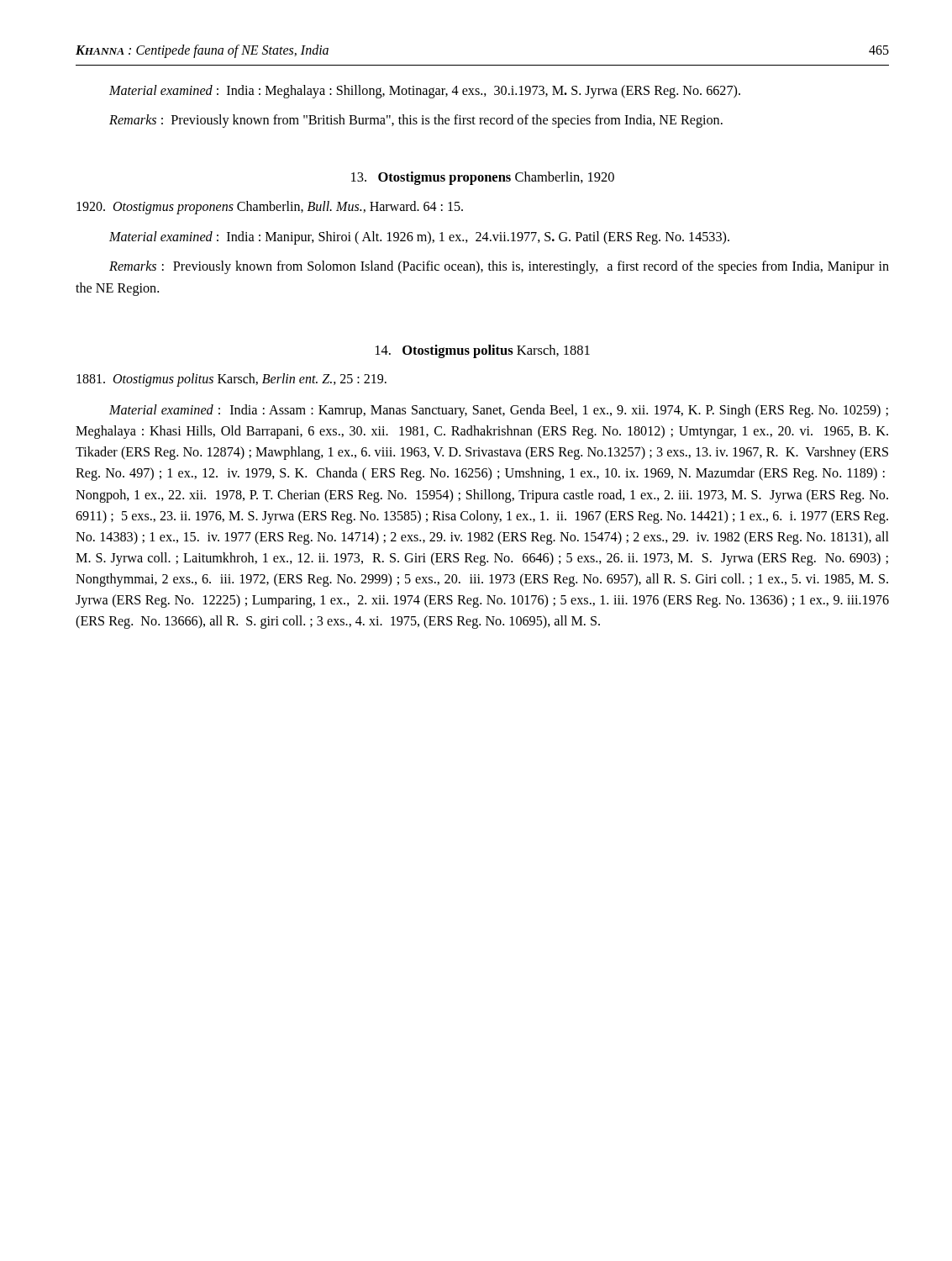This screenshot has height=1261, width=952.
Task: Point to the block starting "Material examined : India : Manipur, Shiroi"
Action: tap(420, 237)
